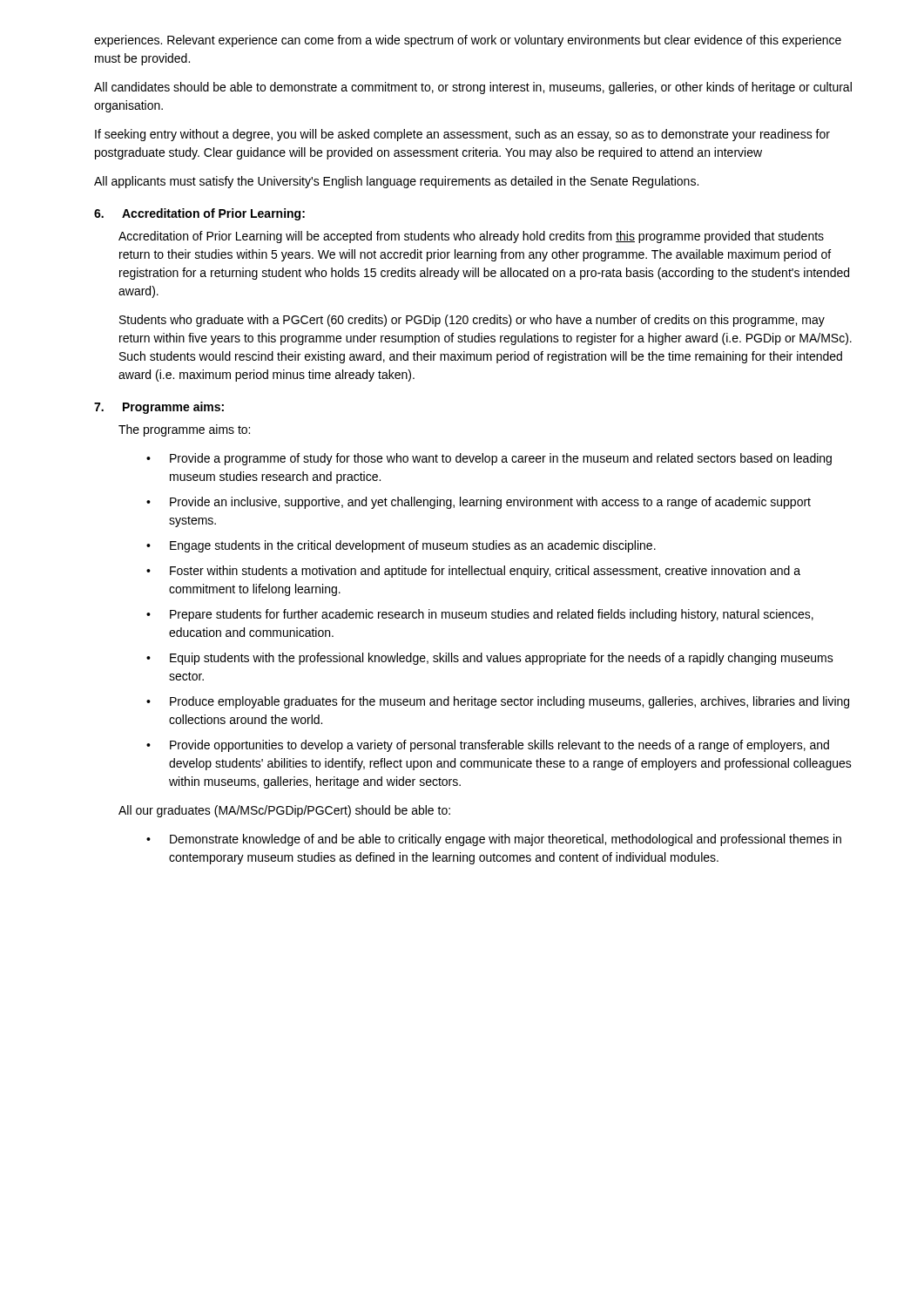Click on the text block that says "If seeking entry without a"
Viewport: 924px width, 1307px height.
462,143
